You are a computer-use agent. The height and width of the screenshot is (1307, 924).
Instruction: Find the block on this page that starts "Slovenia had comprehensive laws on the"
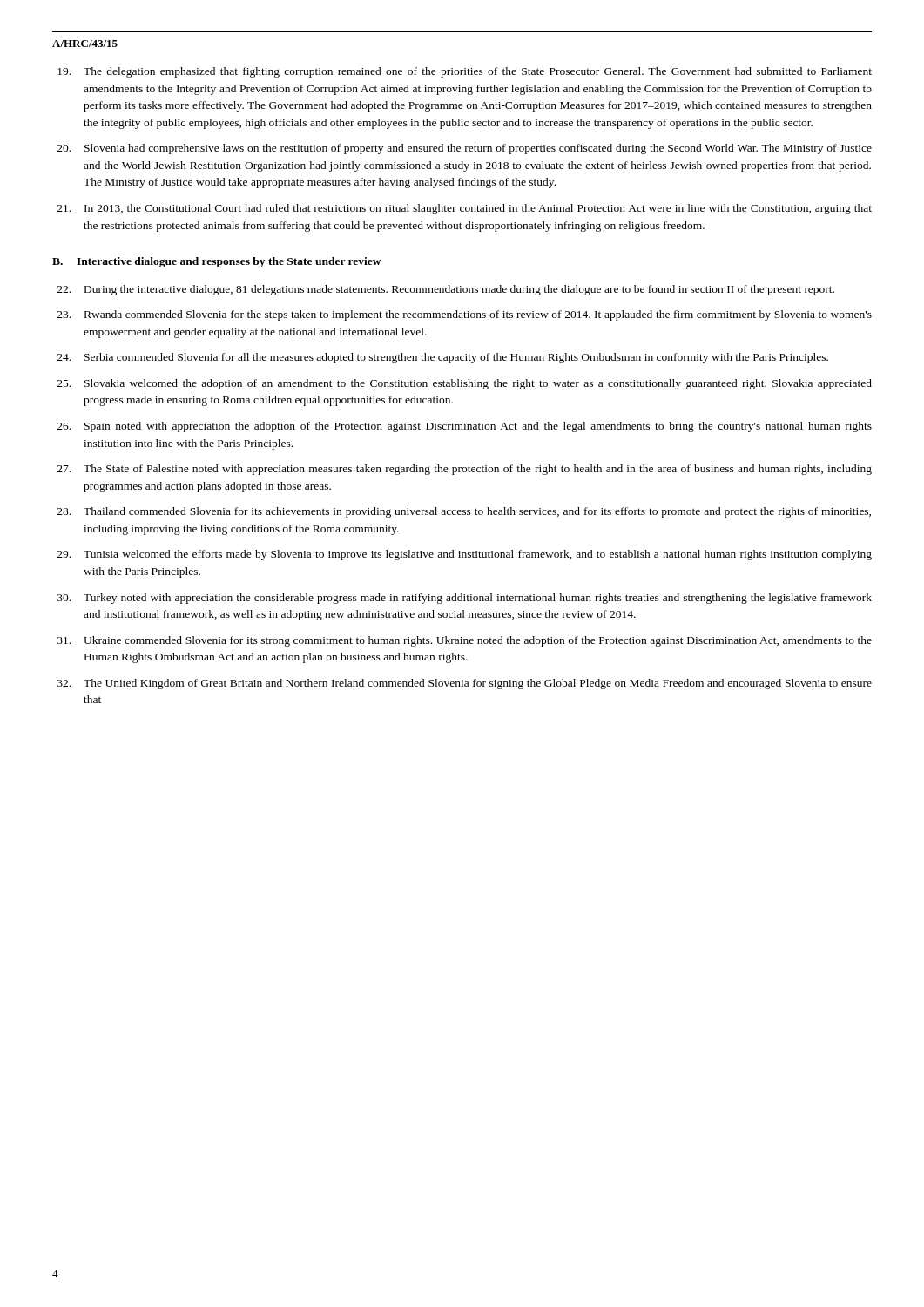pos(462,165)
